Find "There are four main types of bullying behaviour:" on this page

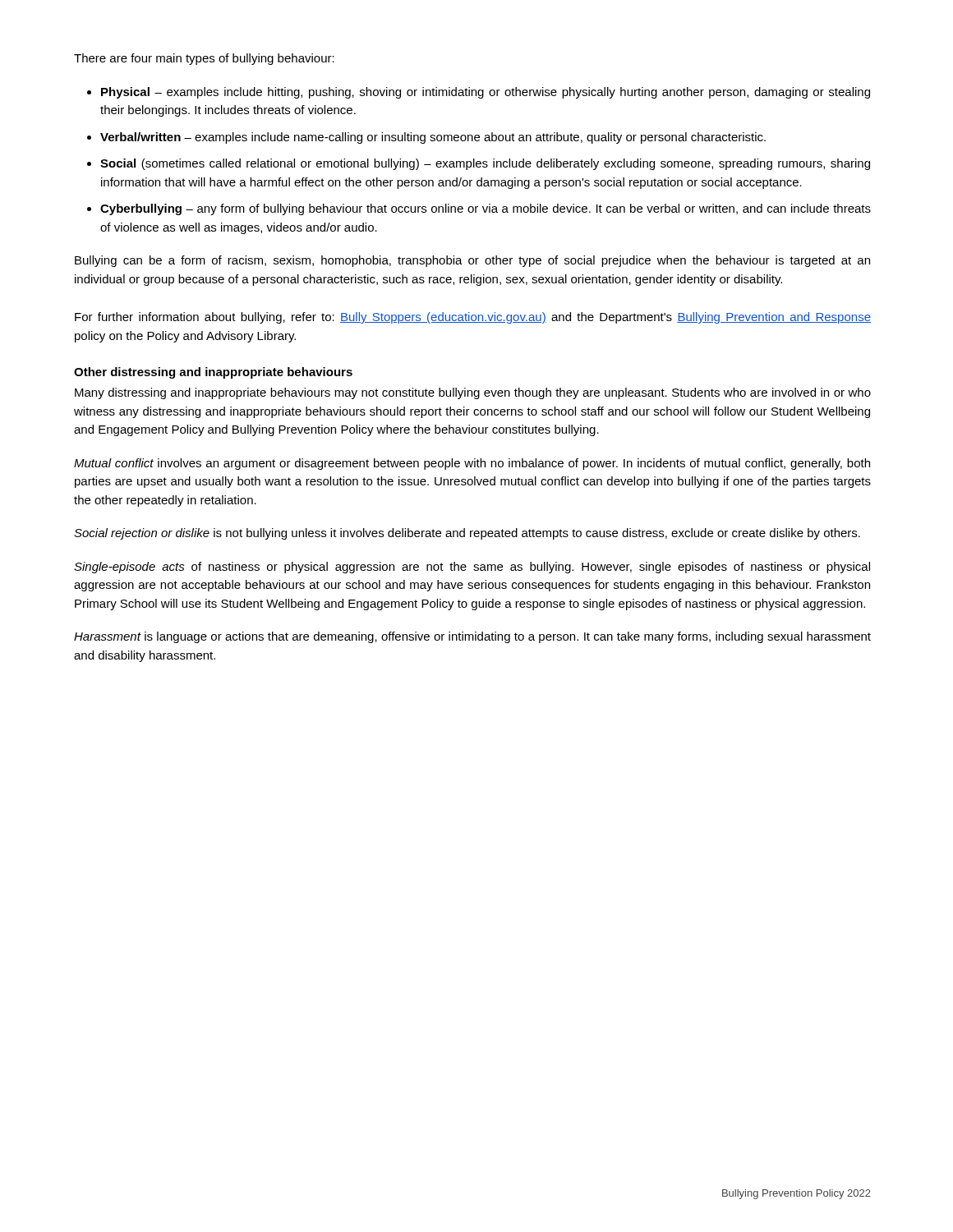click(x=204, y=58)
